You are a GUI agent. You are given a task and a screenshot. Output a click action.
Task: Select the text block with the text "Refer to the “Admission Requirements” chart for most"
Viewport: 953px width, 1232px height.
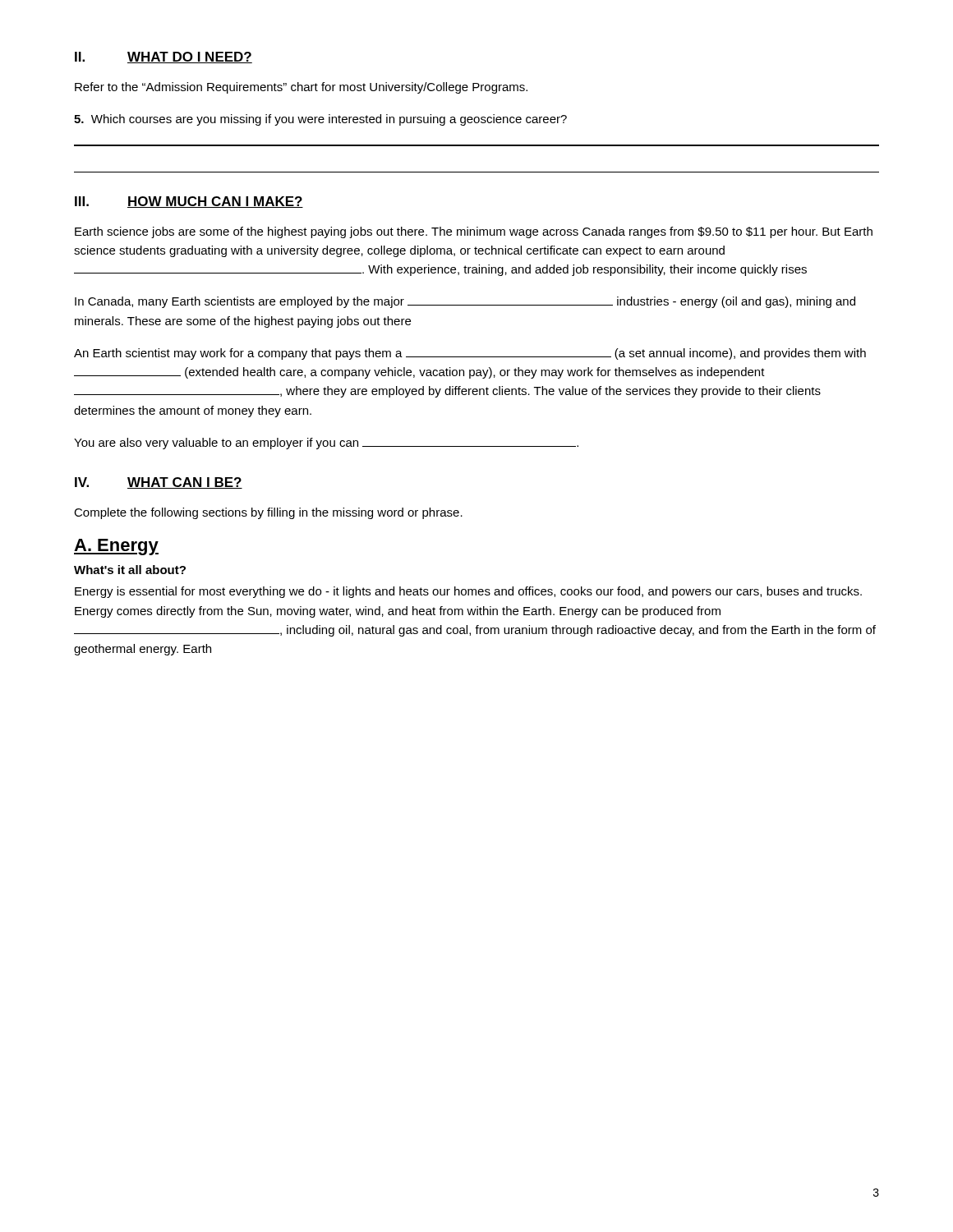301,87
